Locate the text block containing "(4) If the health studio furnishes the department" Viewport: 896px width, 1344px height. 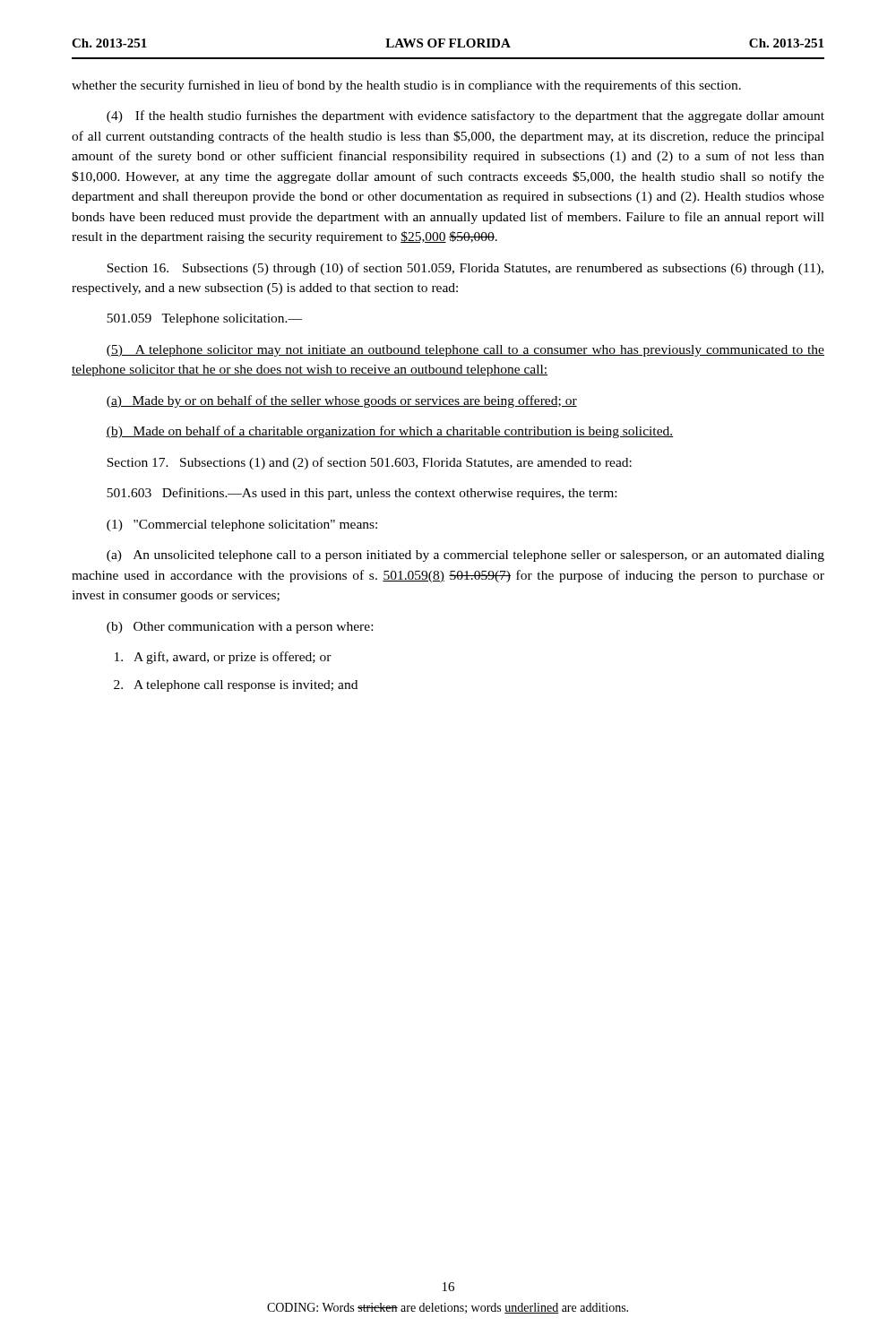pos(448,176)
